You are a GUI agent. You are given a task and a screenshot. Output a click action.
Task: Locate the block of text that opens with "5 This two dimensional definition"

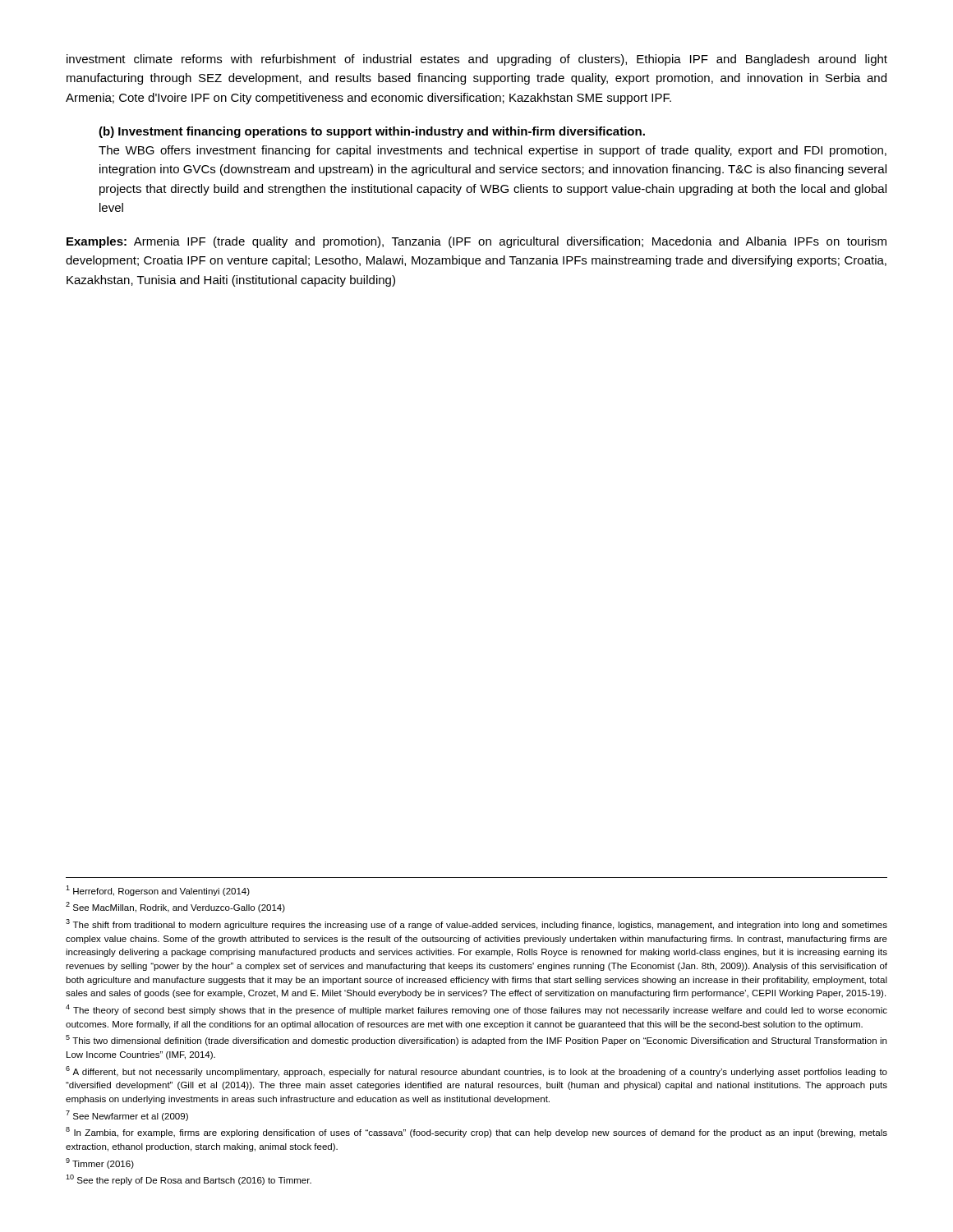pos(476,1047)
